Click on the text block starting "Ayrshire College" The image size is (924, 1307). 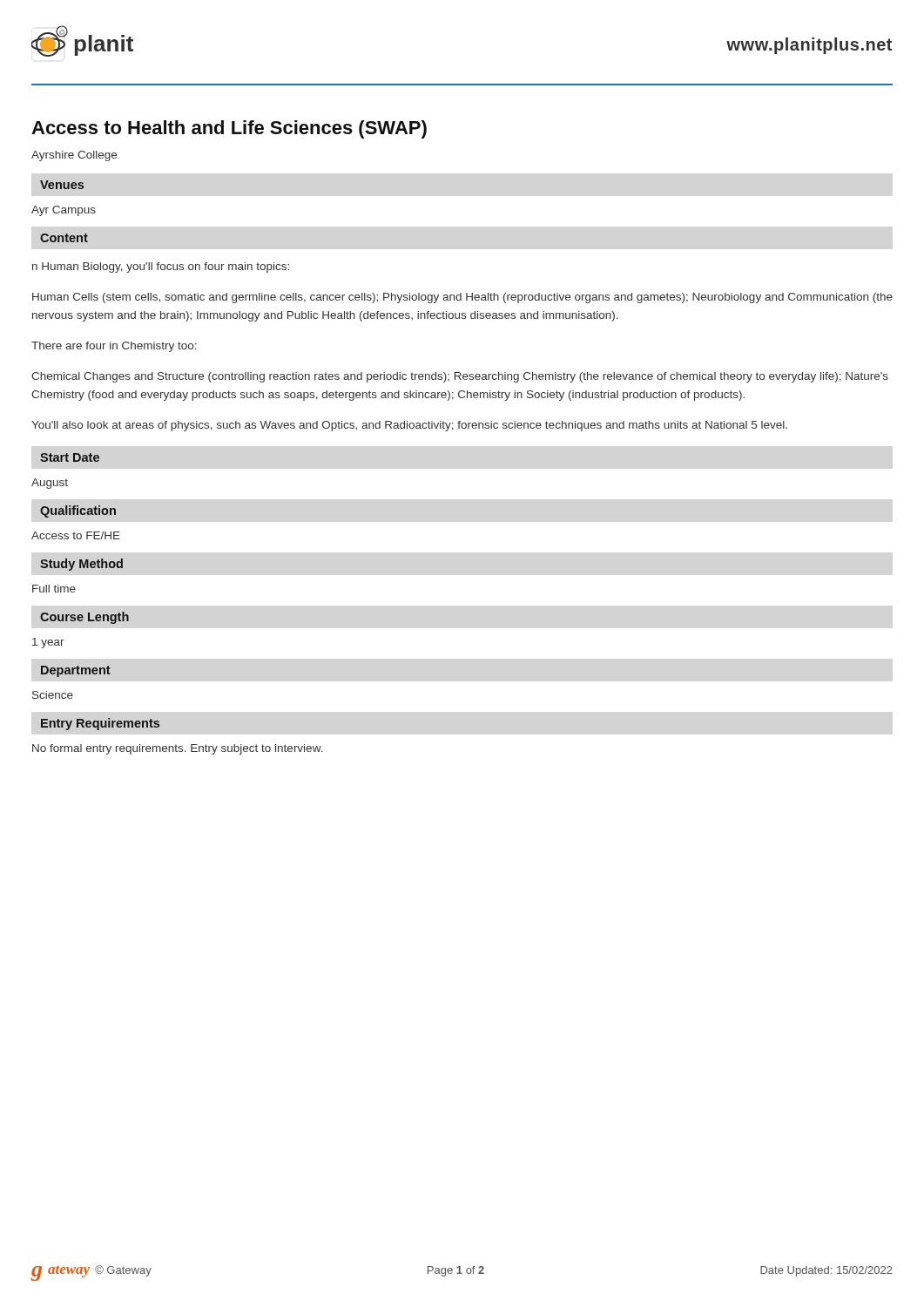pos(74,155)
